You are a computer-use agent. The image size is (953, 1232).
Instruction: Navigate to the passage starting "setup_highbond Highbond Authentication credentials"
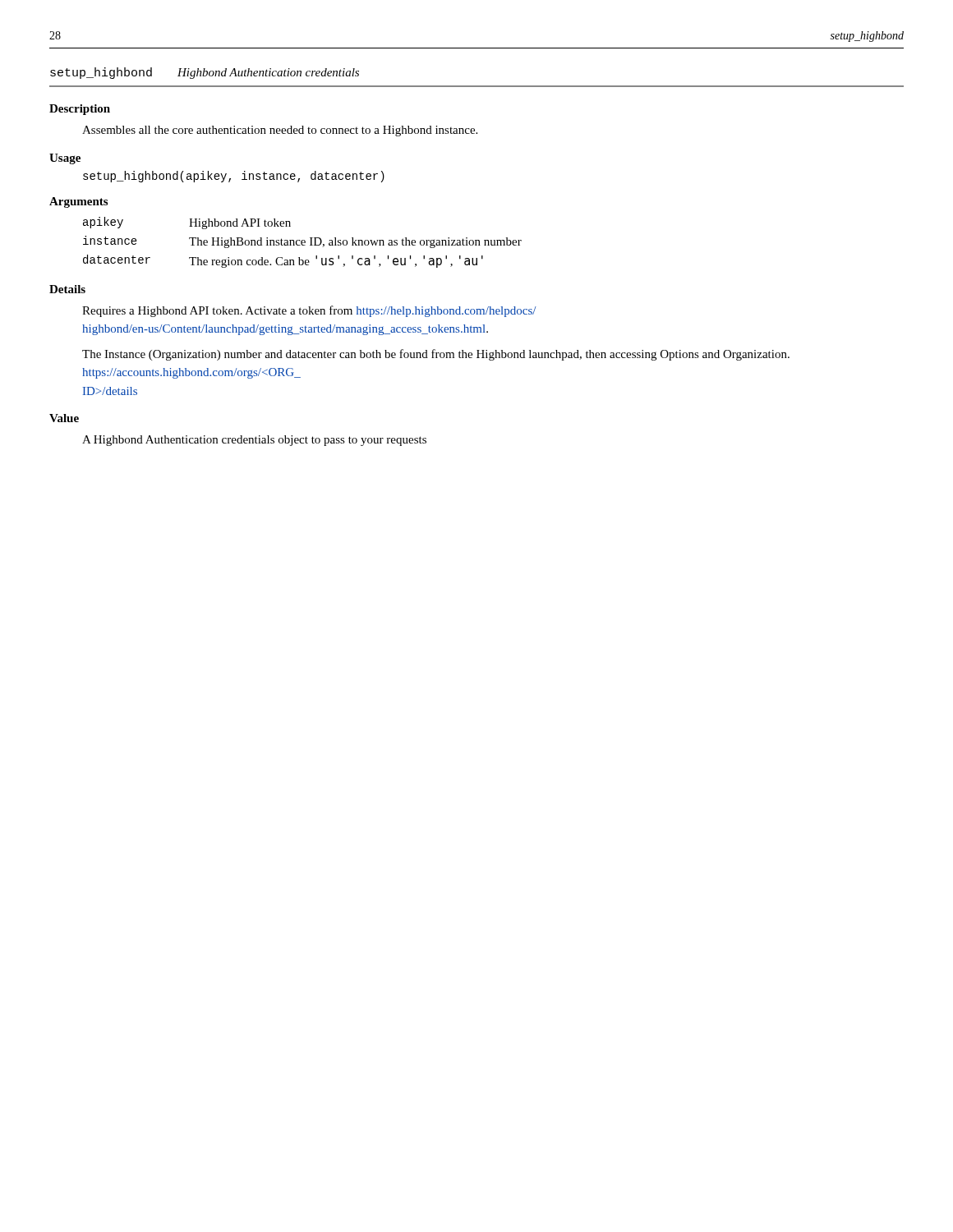(204, 73)
